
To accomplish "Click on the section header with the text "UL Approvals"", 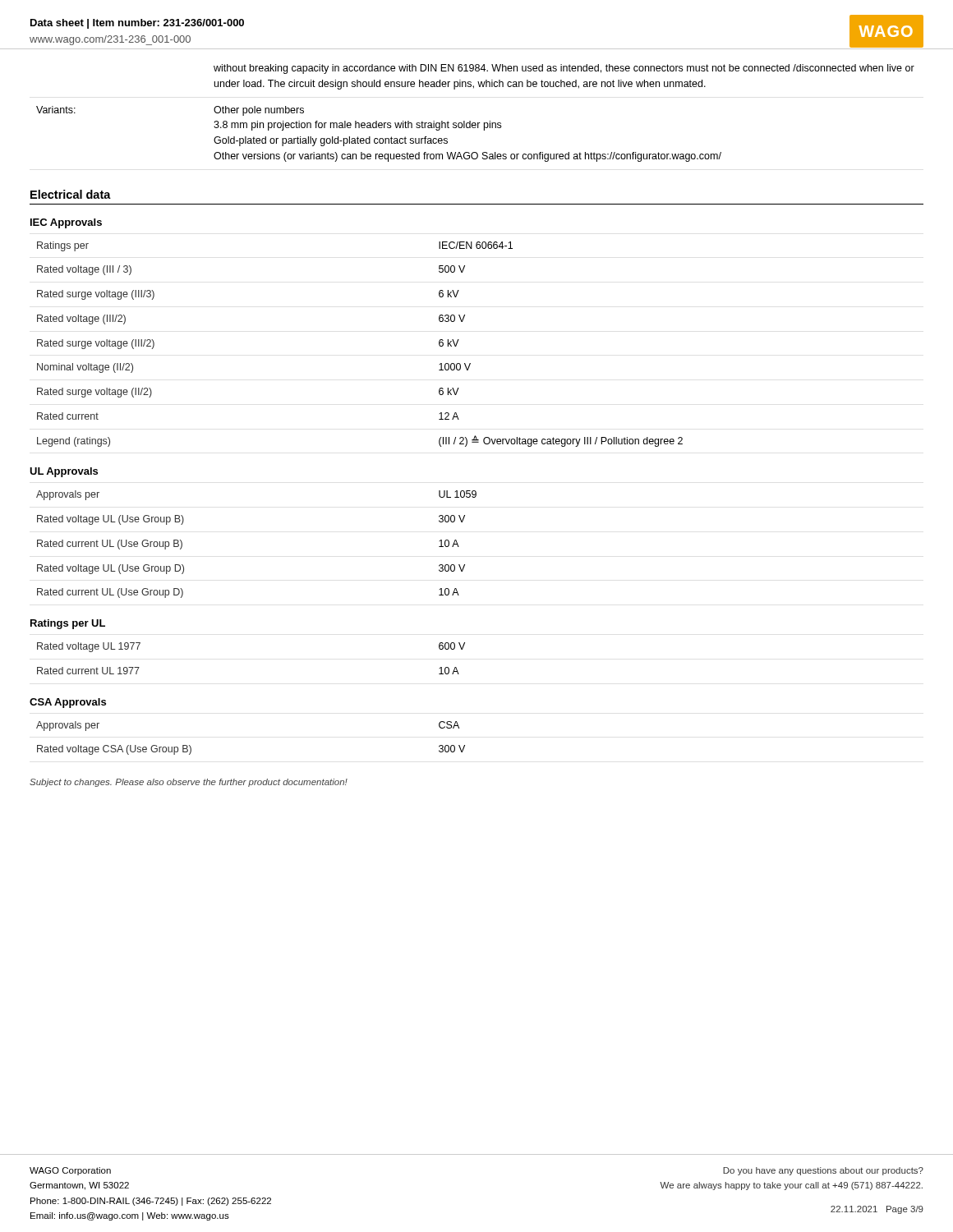I will [x=64, y=471].
